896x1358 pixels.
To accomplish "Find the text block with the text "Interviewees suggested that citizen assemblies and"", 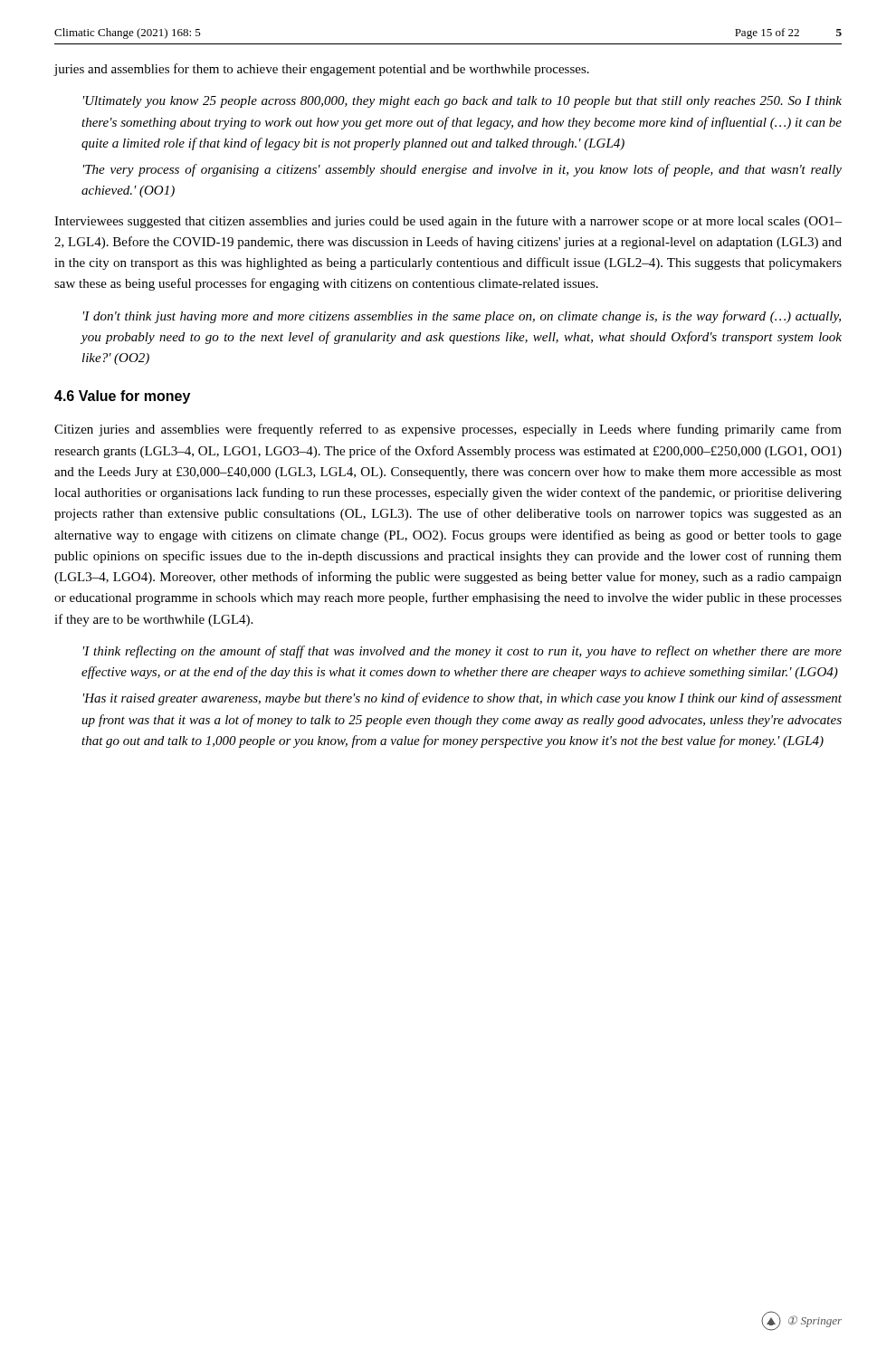I will pos(448,253).
